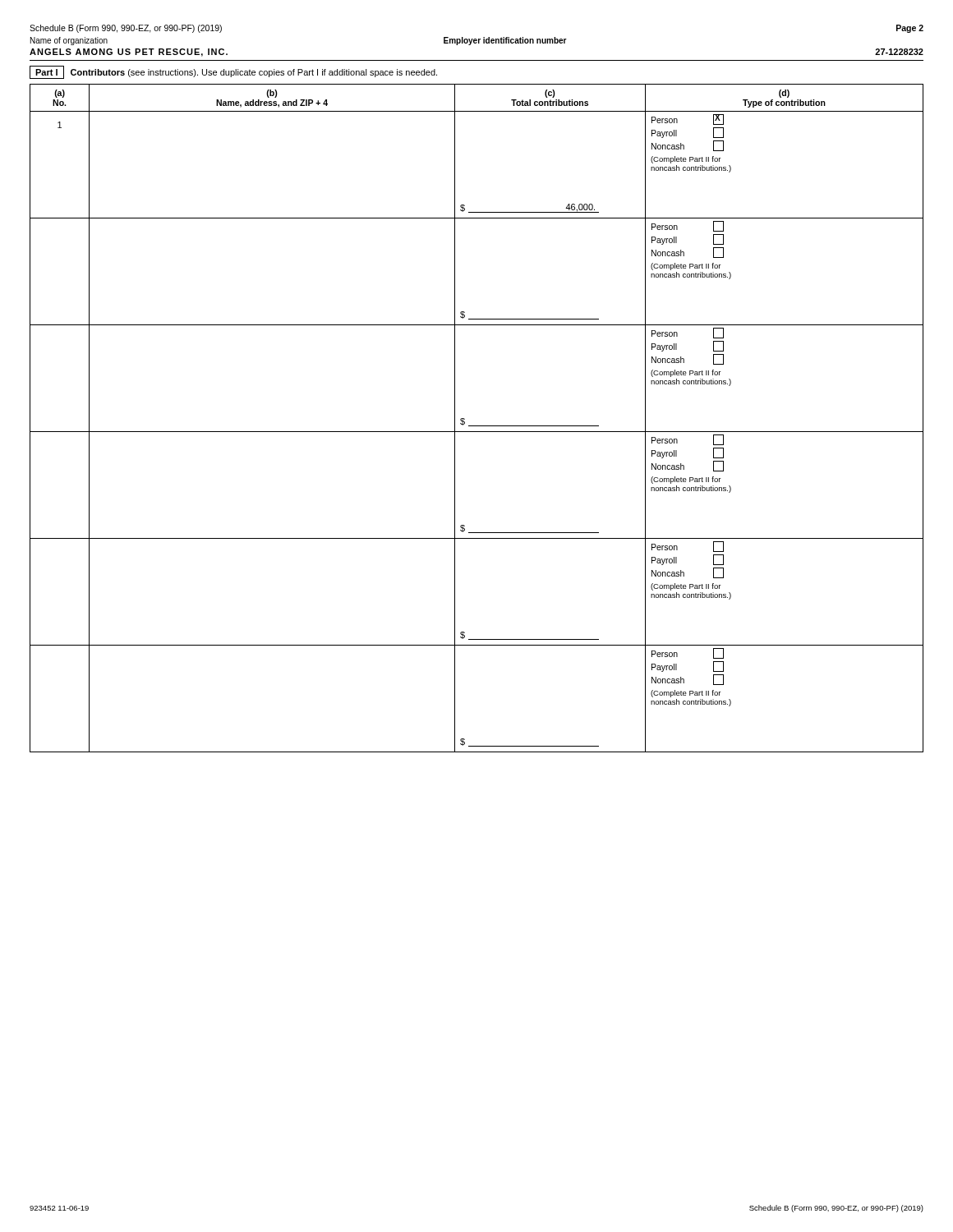Find the element starting "Part I Contributors (see instructions). Use duplicate copies"

[234, 72]
